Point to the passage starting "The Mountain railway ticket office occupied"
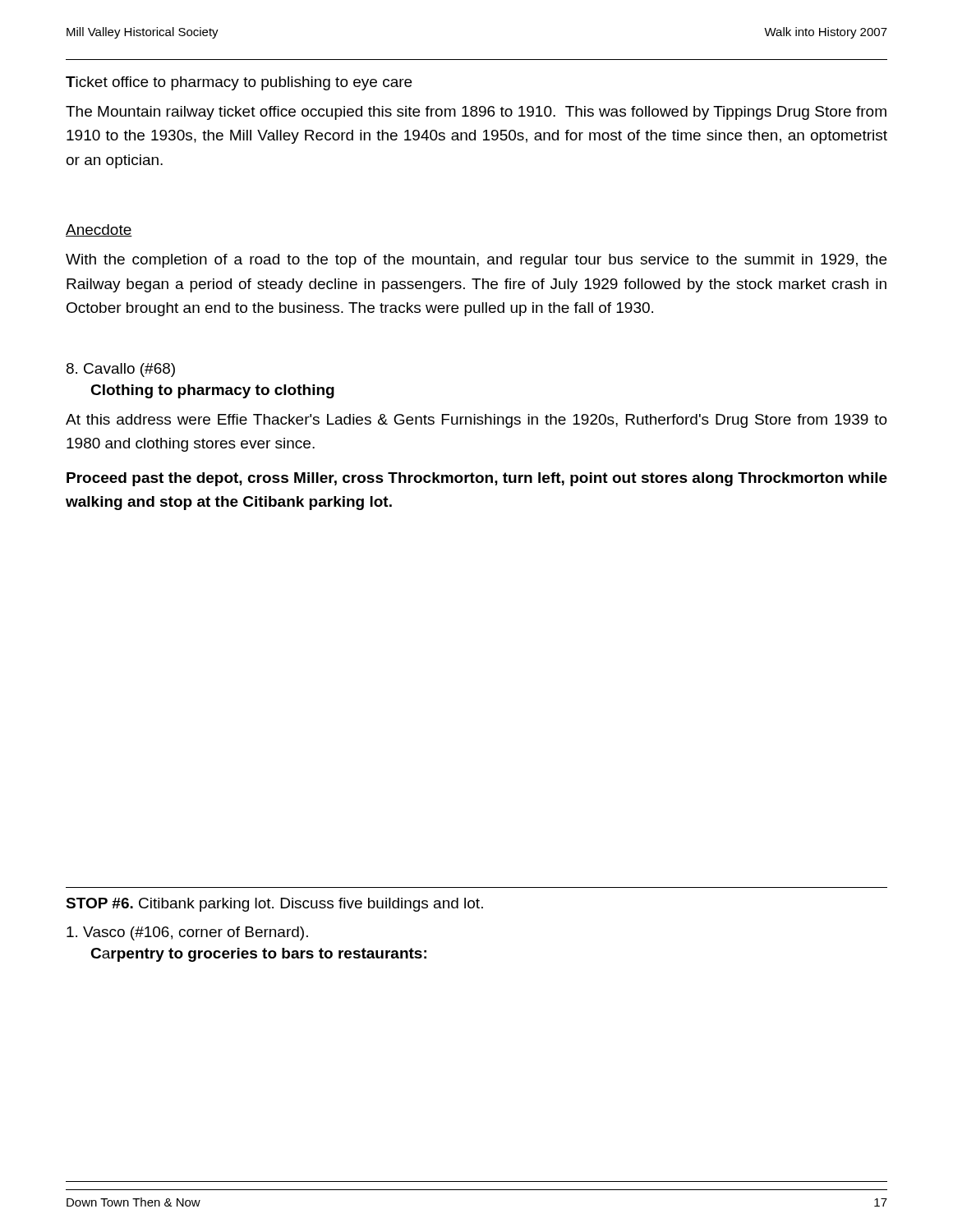953x1232 pixels. tap(476, 135)
